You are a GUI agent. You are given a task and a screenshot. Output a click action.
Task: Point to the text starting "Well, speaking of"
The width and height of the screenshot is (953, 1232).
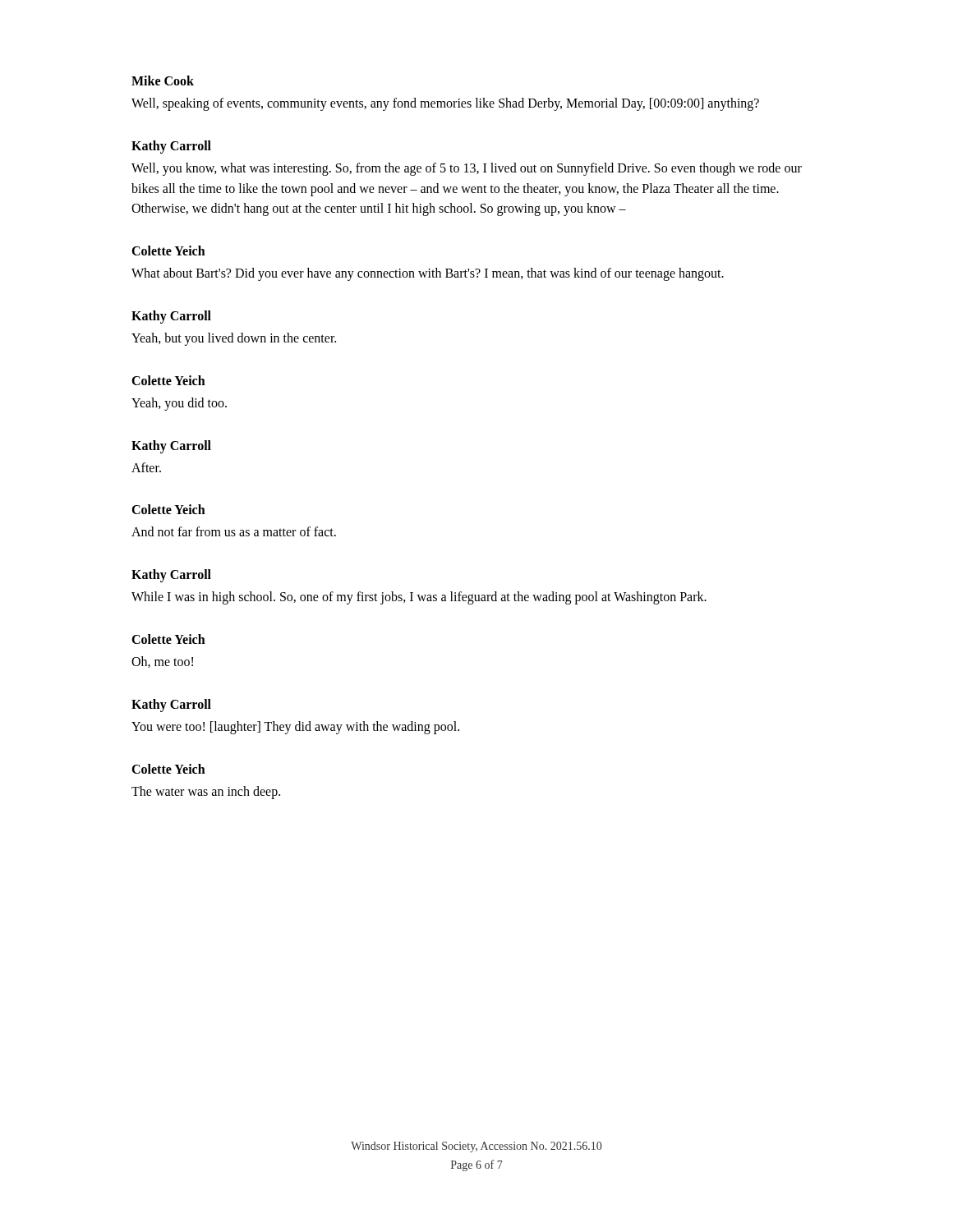pyautogui.click(x=445, y=103)
